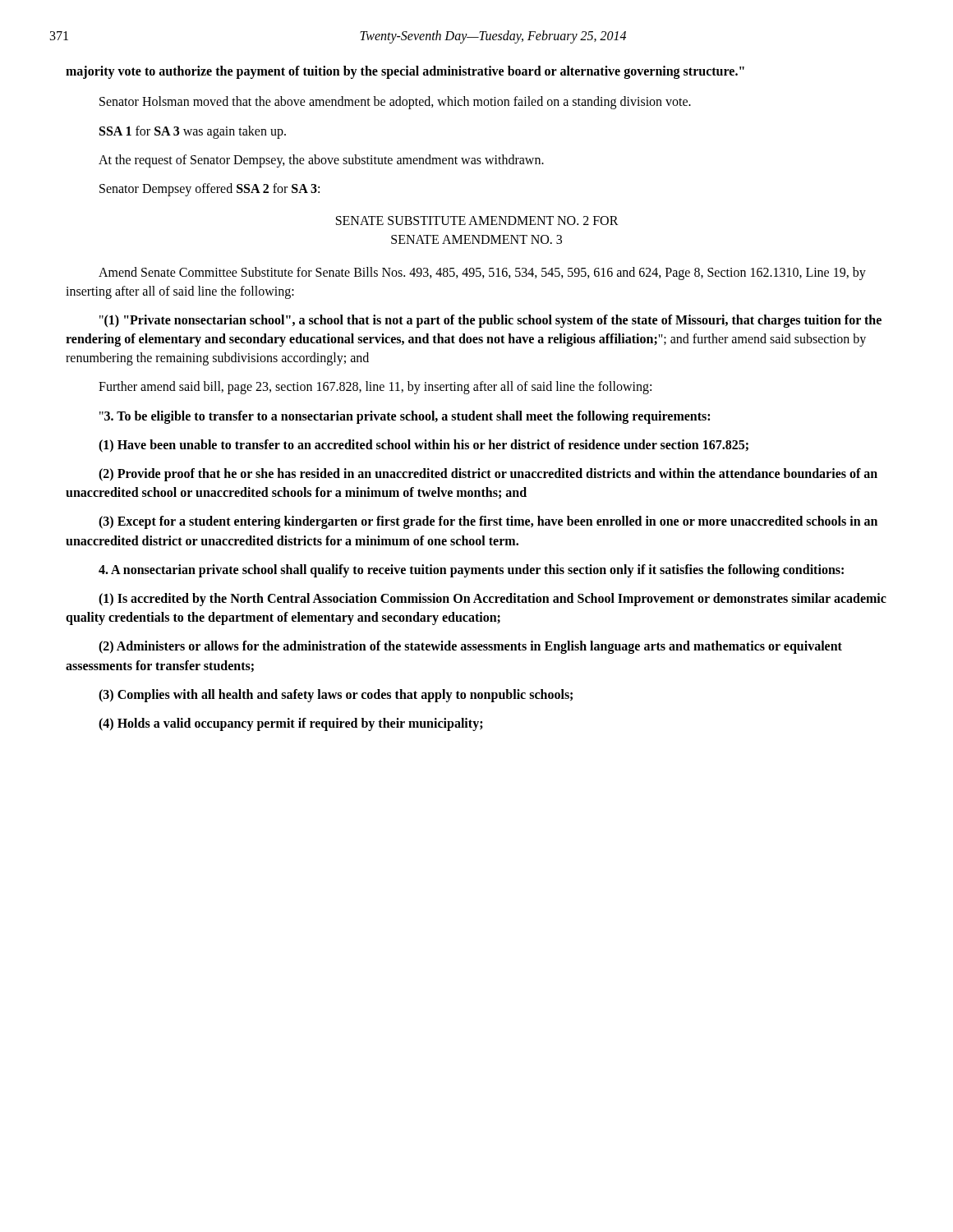The height and width of the screenshot is (1232, 953).
Task: Point to the passage starting "(4) Holds a valid occupancy permit if required"
Action: (x=291, y=723)
